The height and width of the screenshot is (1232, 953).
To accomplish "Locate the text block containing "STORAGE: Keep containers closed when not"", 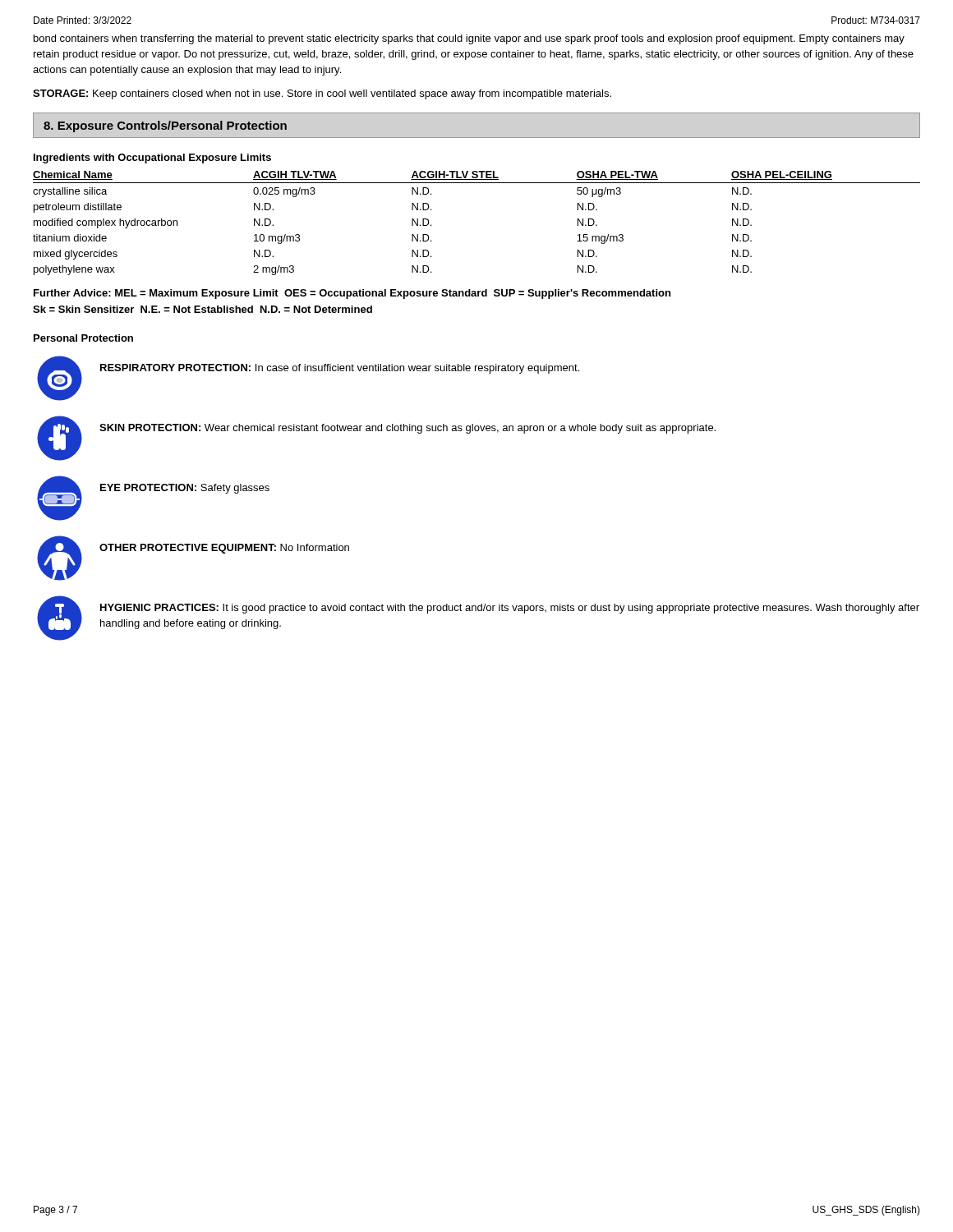I will 322,93.
